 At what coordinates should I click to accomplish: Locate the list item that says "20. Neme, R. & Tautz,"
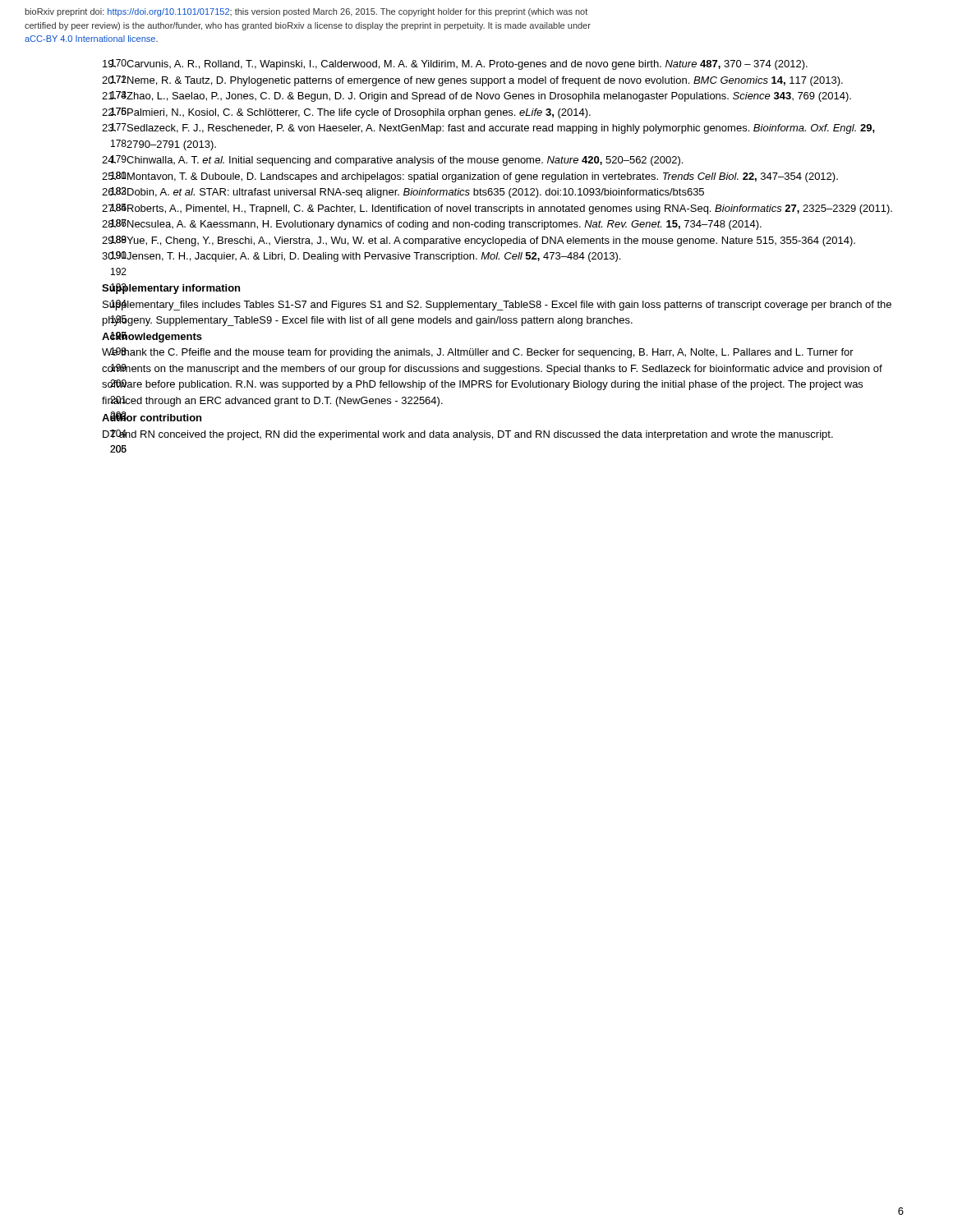[x=503, y=80]
